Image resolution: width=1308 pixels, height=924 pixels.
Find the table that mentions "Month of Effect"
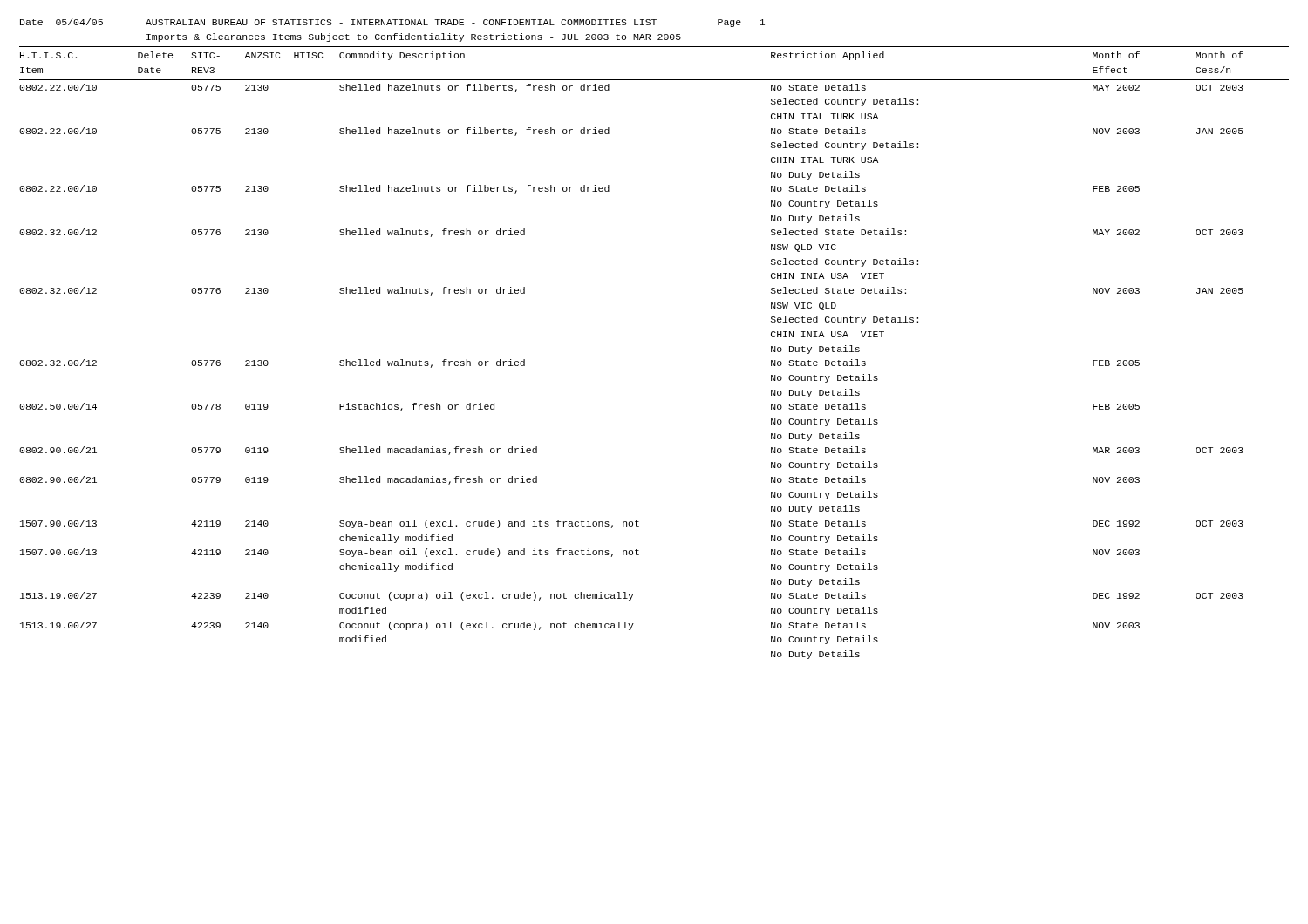[x=654, y=356]
